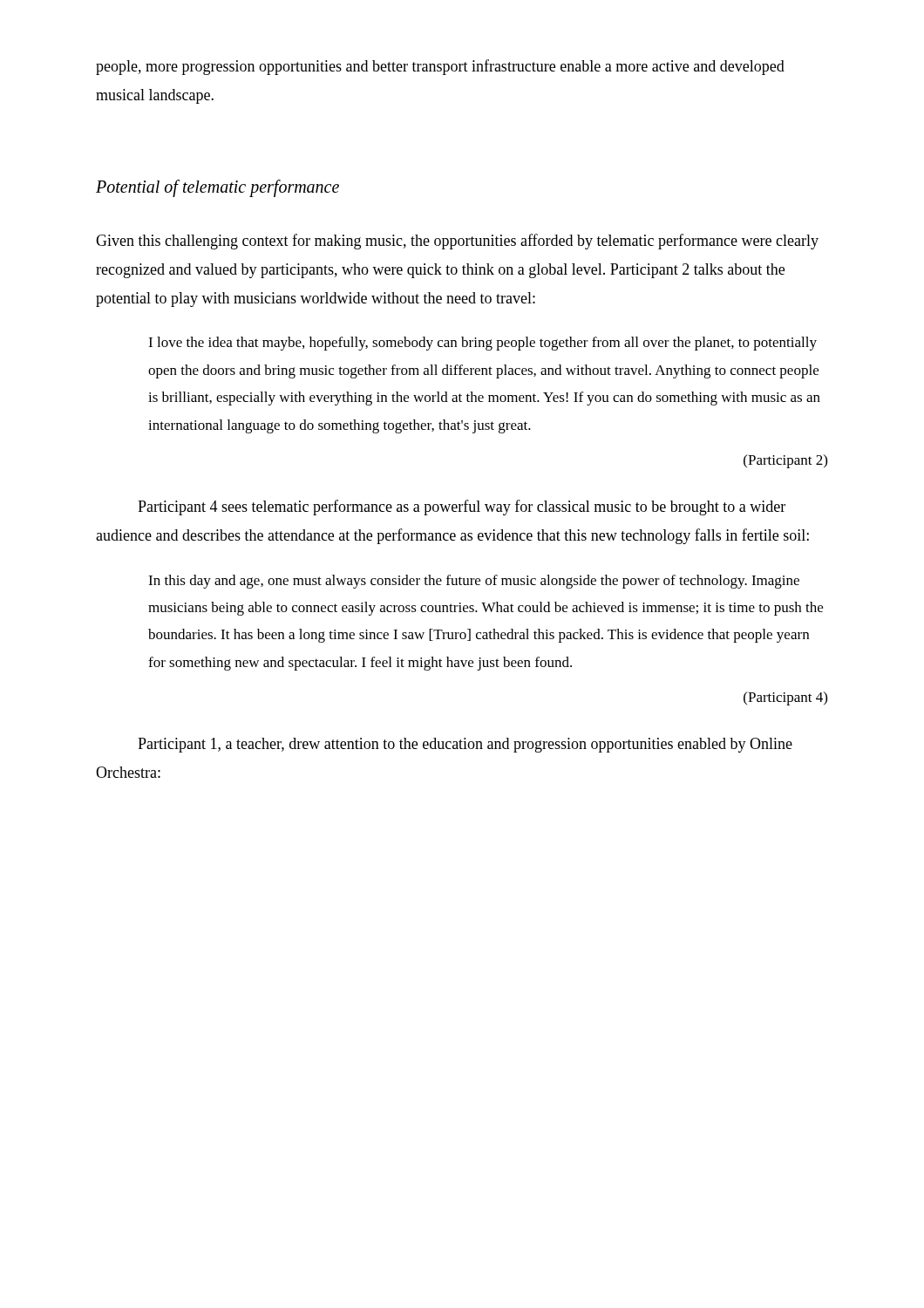924x1308 pixels.
Task: Select the text block containing "I love the idea that maybe, hopefully,"
Action: tap(488, 384)
